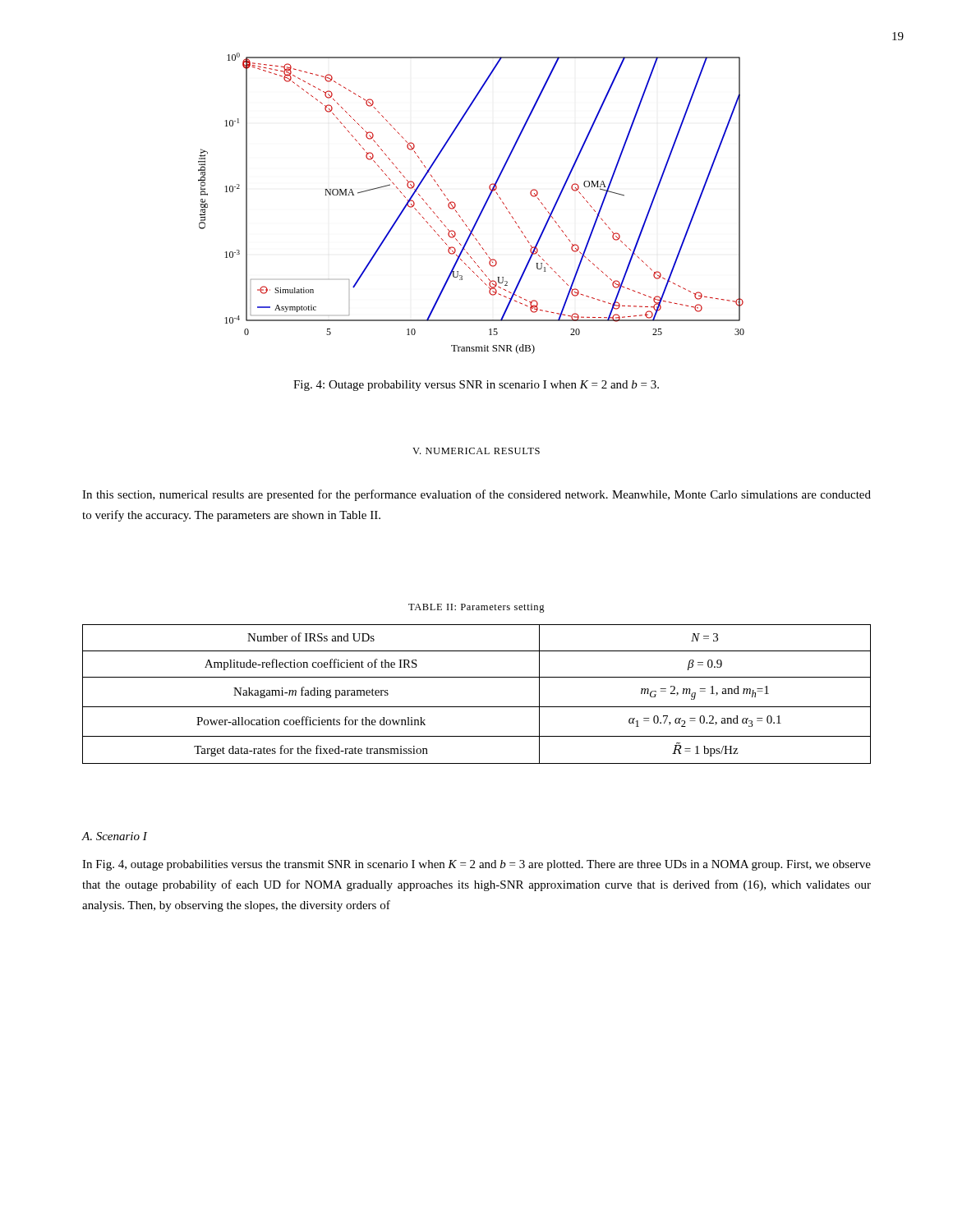Point to the region starting "In this section,"
The width and height of the screenshot is (953, 1232).
(x=476, y=505)
